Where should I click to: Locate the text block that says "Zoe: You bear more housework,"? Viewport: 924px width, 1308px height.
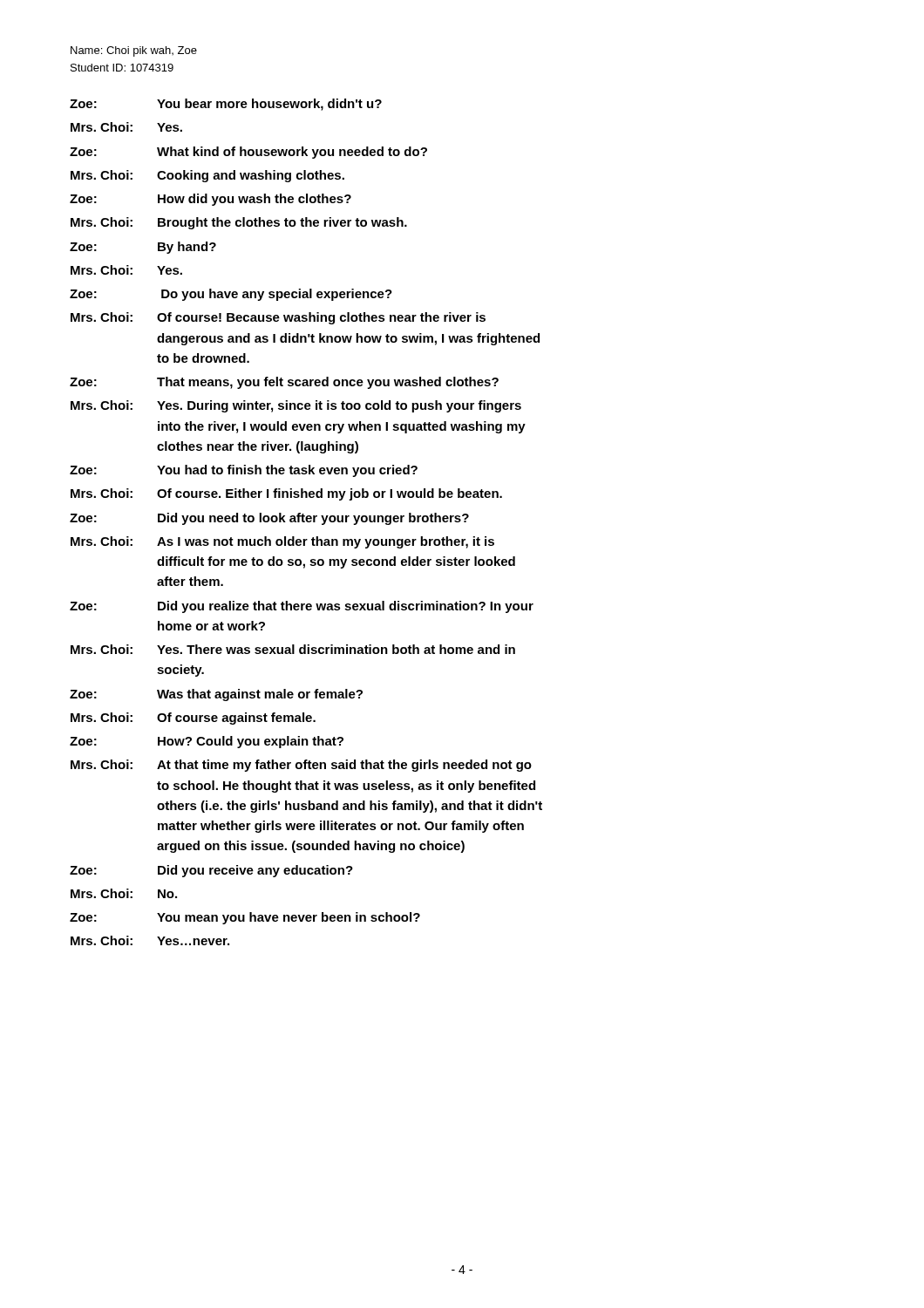coord(462,522)
